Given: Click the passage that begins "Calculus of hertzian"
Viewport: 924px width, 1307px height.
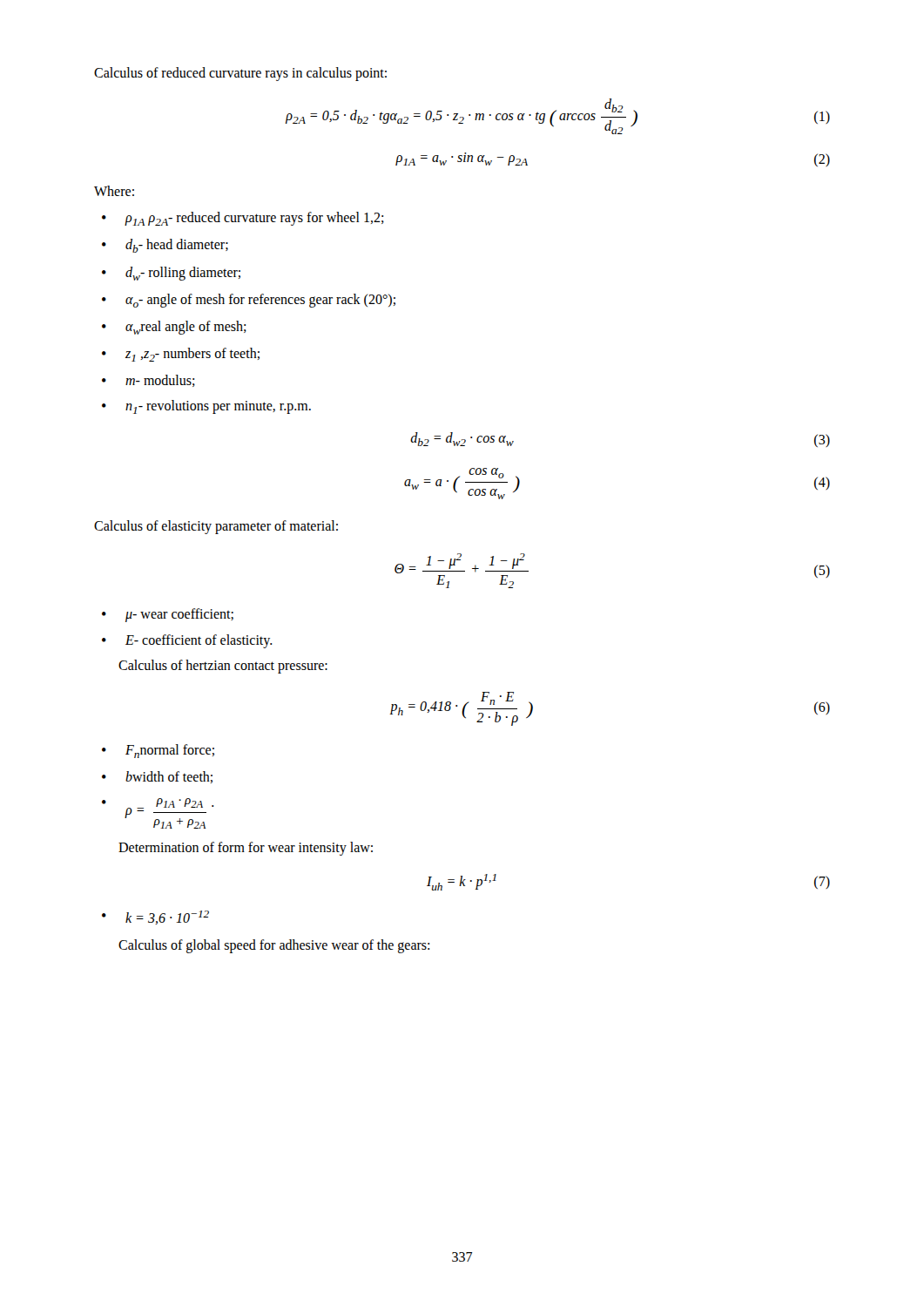Looking at the screenshot, I should pyautogui.click(x=223, y=665).
